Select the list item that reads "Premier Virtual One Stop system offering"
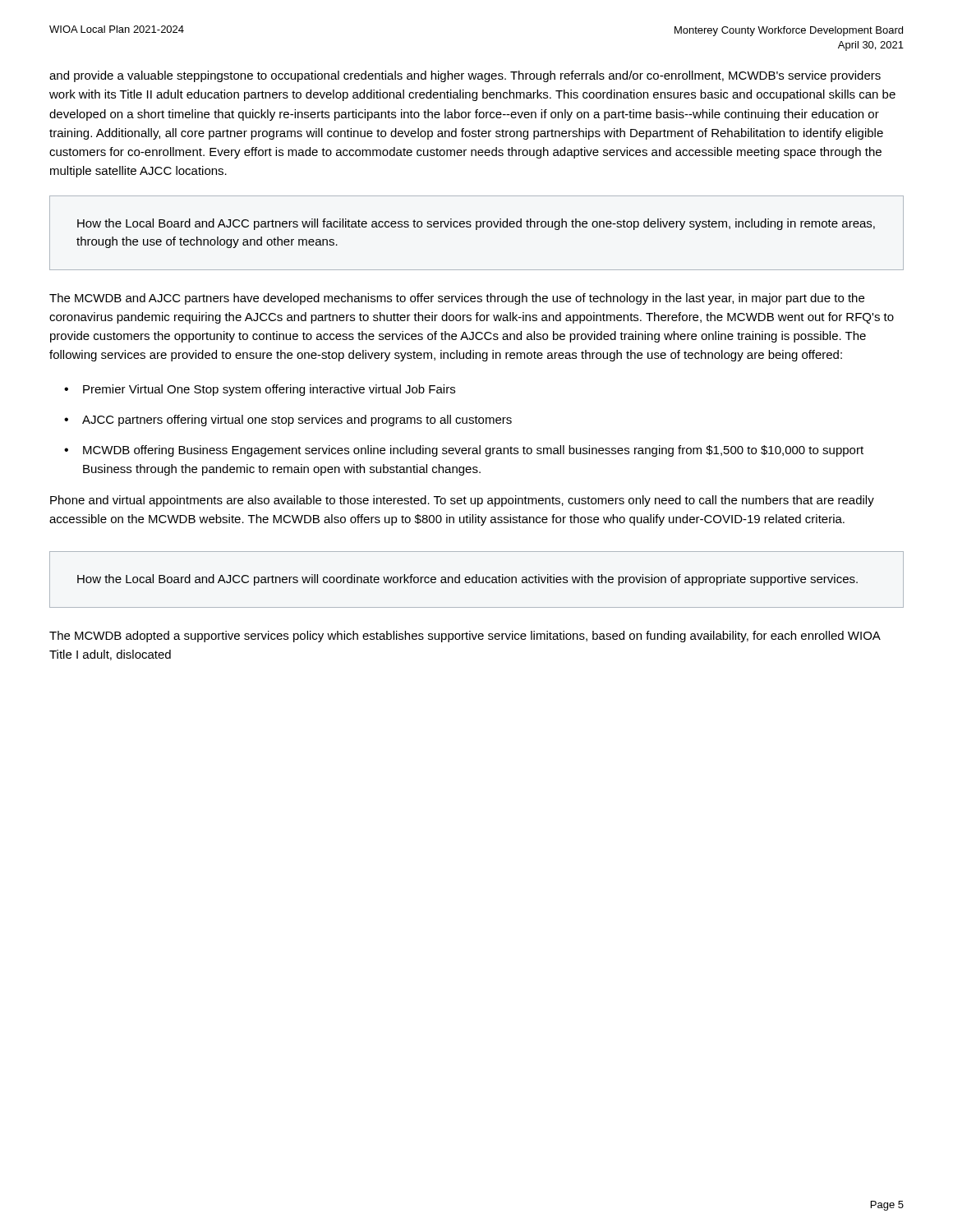This screenshot has height=1232, width=953. click(x=269, y=389)
